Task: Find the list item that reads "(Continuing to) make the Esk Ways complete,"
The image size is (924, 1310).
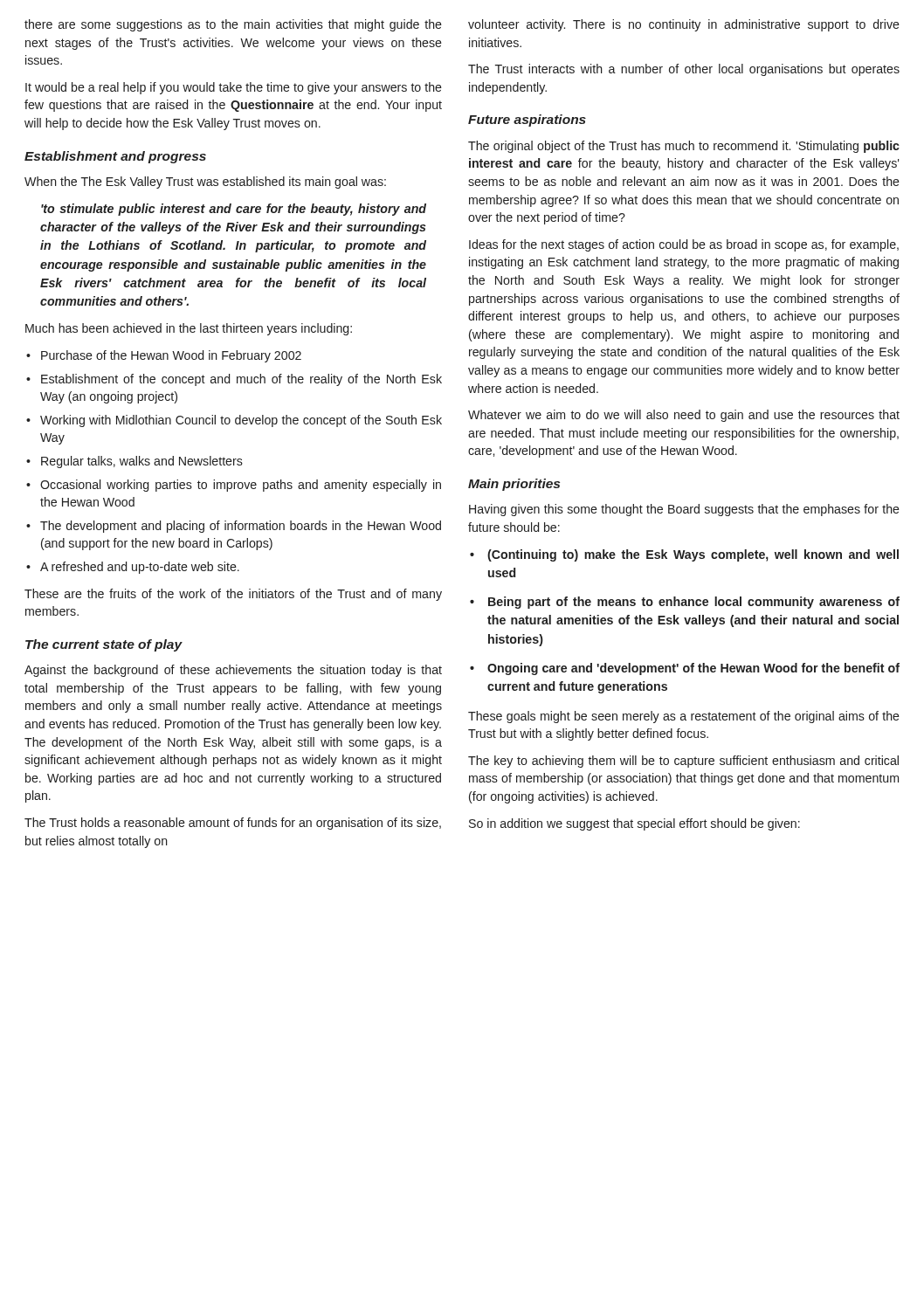Action: [693, 563]
